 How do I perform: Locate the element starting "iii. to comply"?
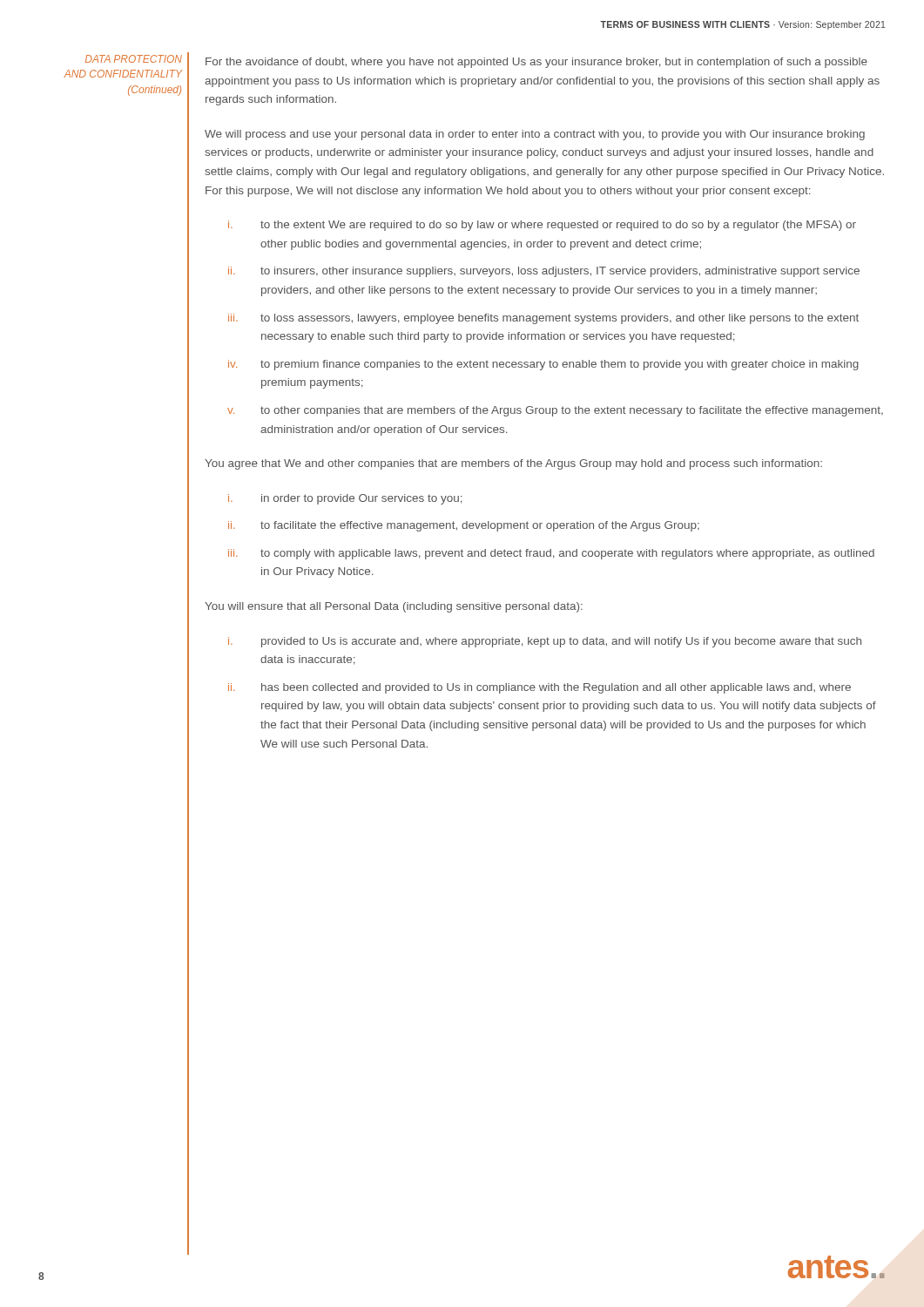(x=545, y=562)
